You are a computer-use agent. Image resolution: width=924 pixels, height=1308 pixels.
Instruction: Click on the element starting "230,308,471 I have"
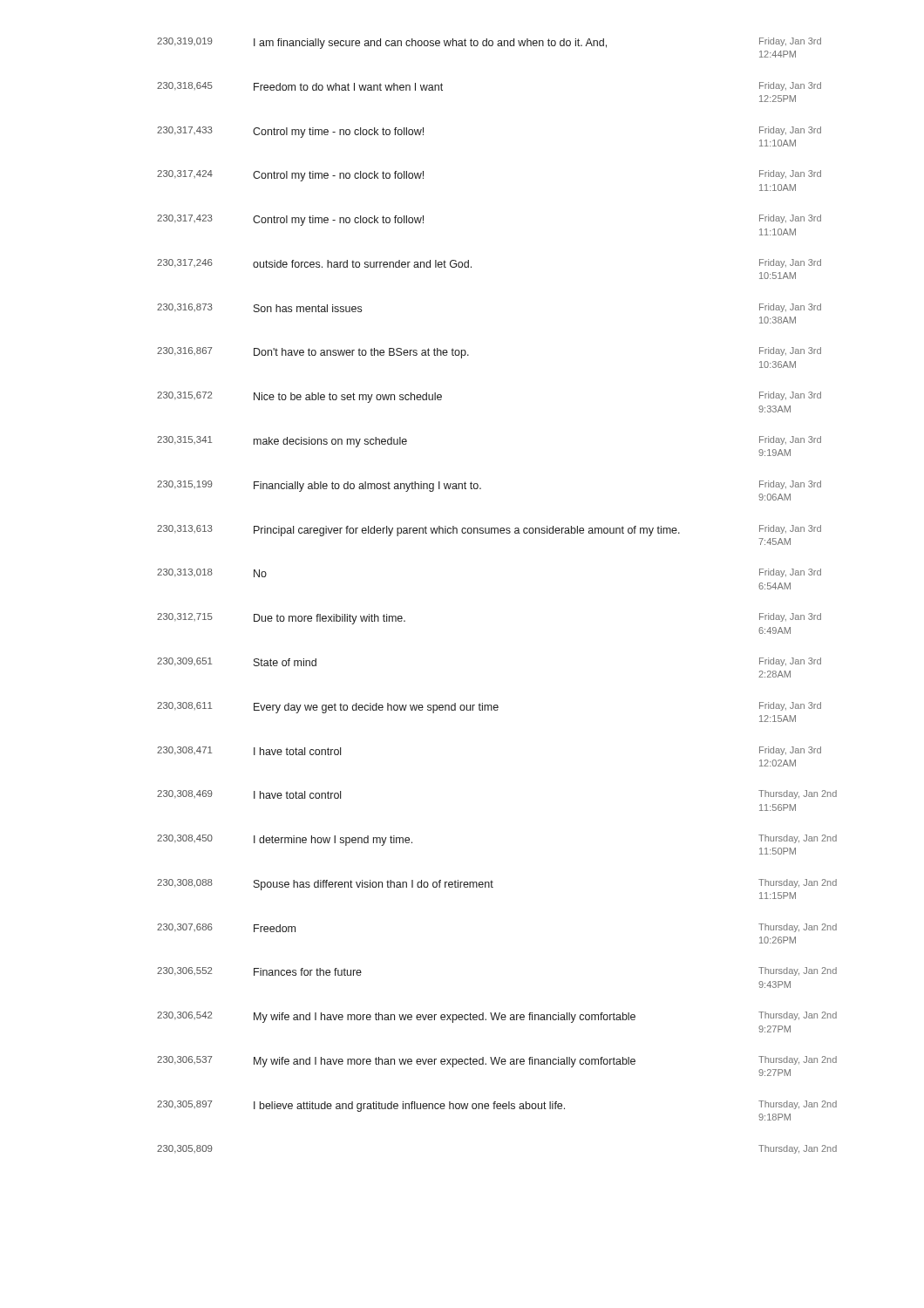pos(183,750)
